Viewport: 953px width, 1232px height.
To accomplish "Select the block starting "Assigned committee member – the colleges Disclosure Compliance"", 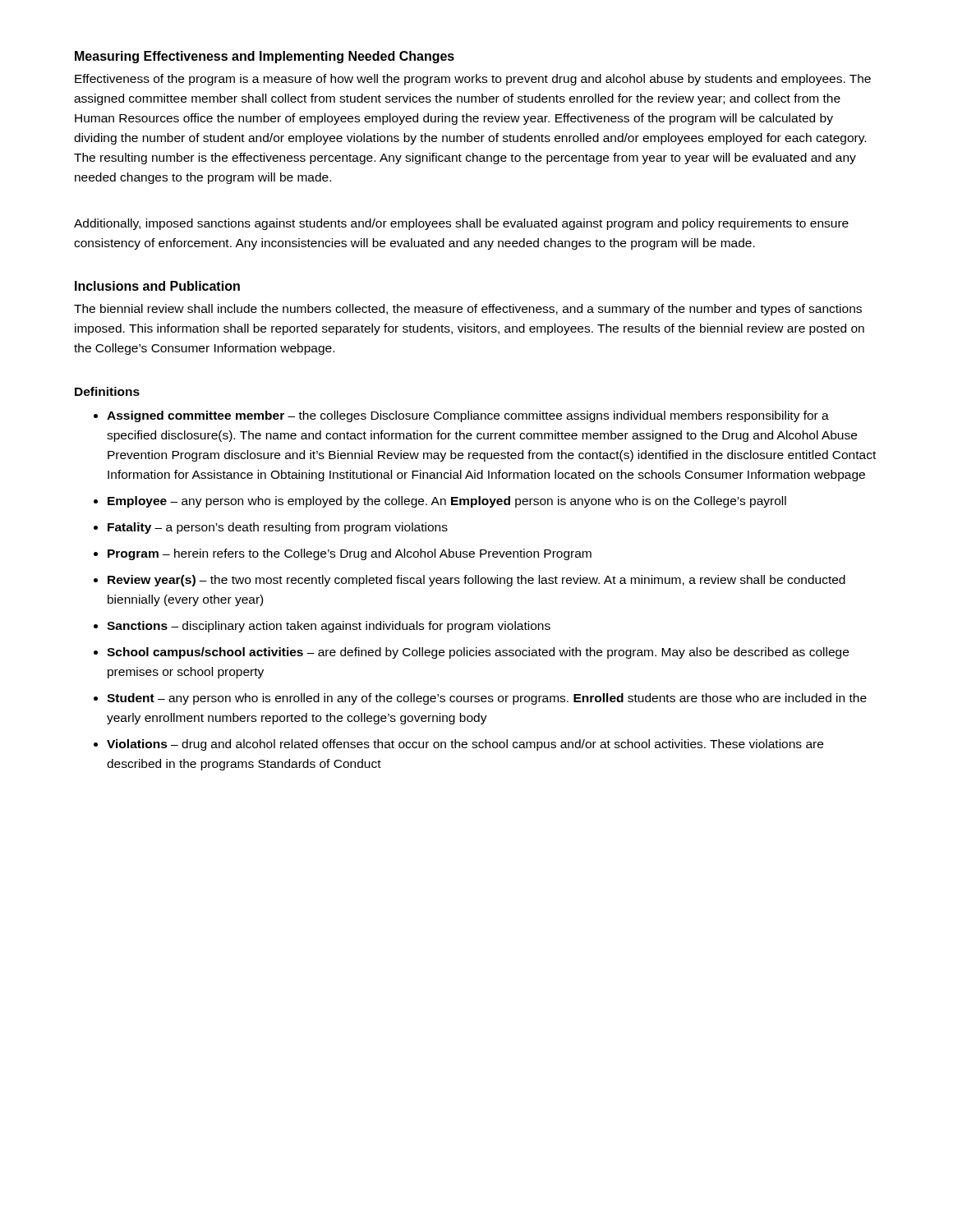I will pos(491,445).
